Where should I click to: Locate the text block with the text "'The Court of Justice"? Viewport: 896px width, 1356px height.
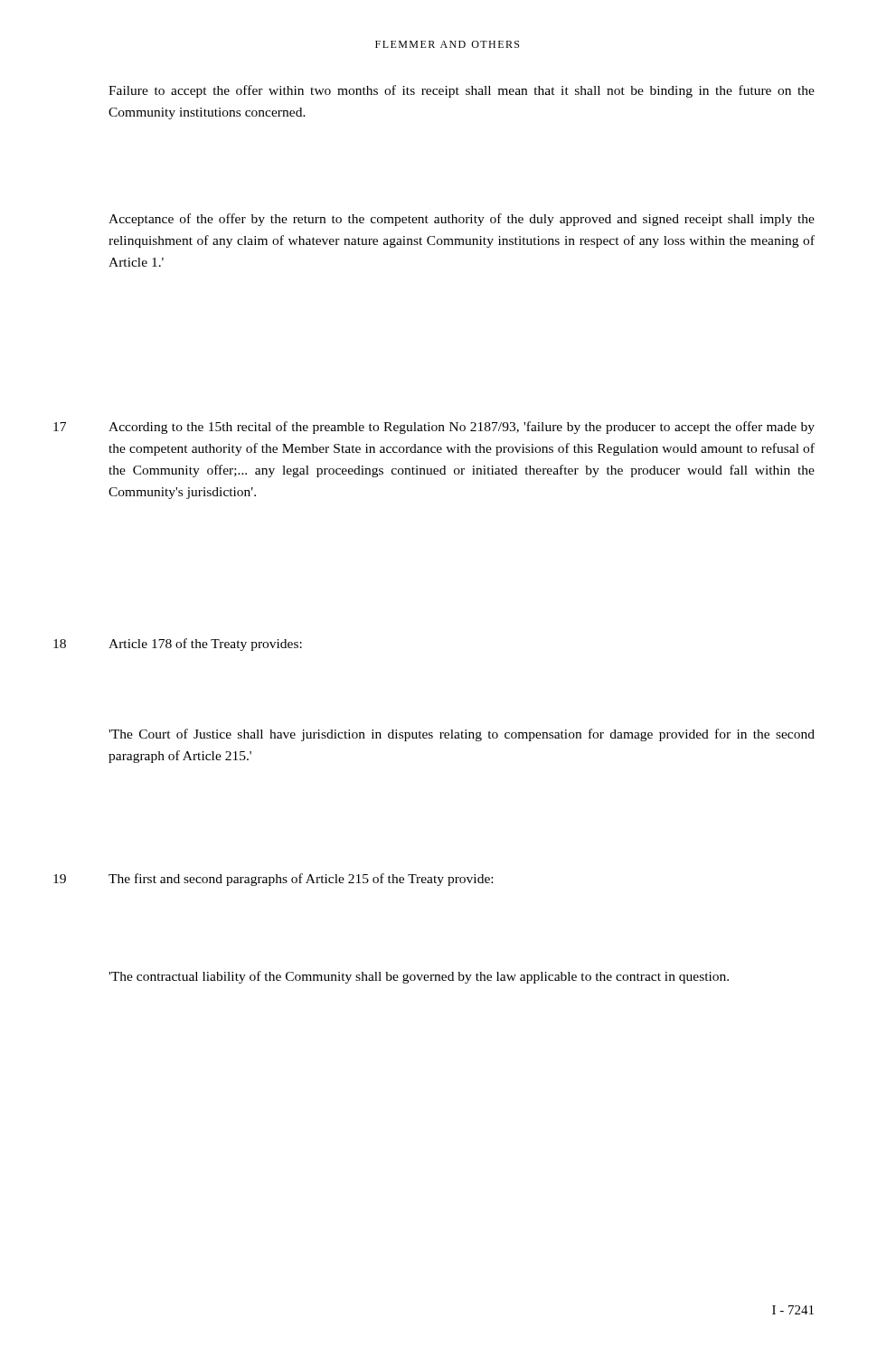[462, 744]
